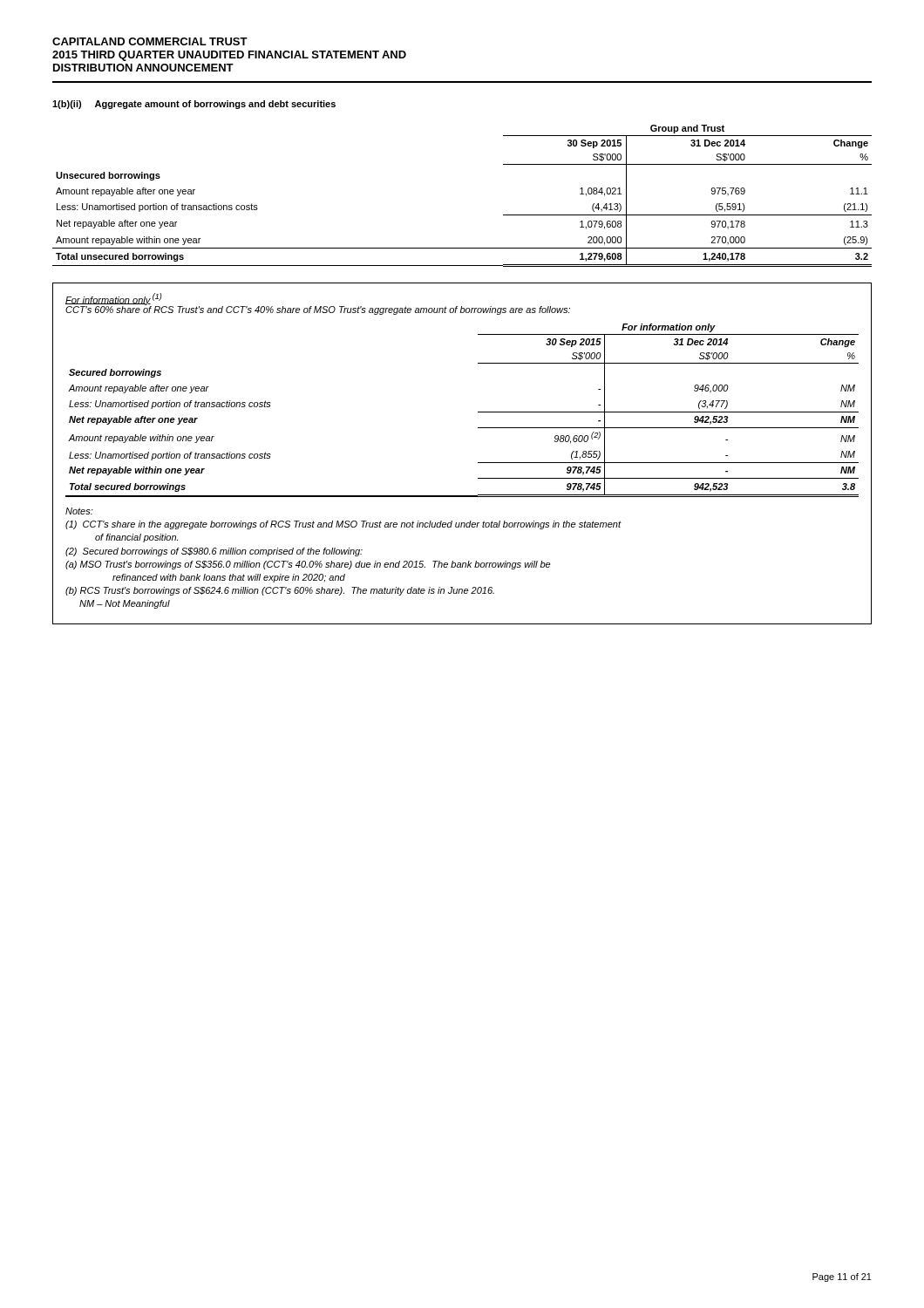
Task: Click on the section header containing "1(b)(ii) Aggregate amount of borrowings and debt securities"
Action: click(194, 104)
